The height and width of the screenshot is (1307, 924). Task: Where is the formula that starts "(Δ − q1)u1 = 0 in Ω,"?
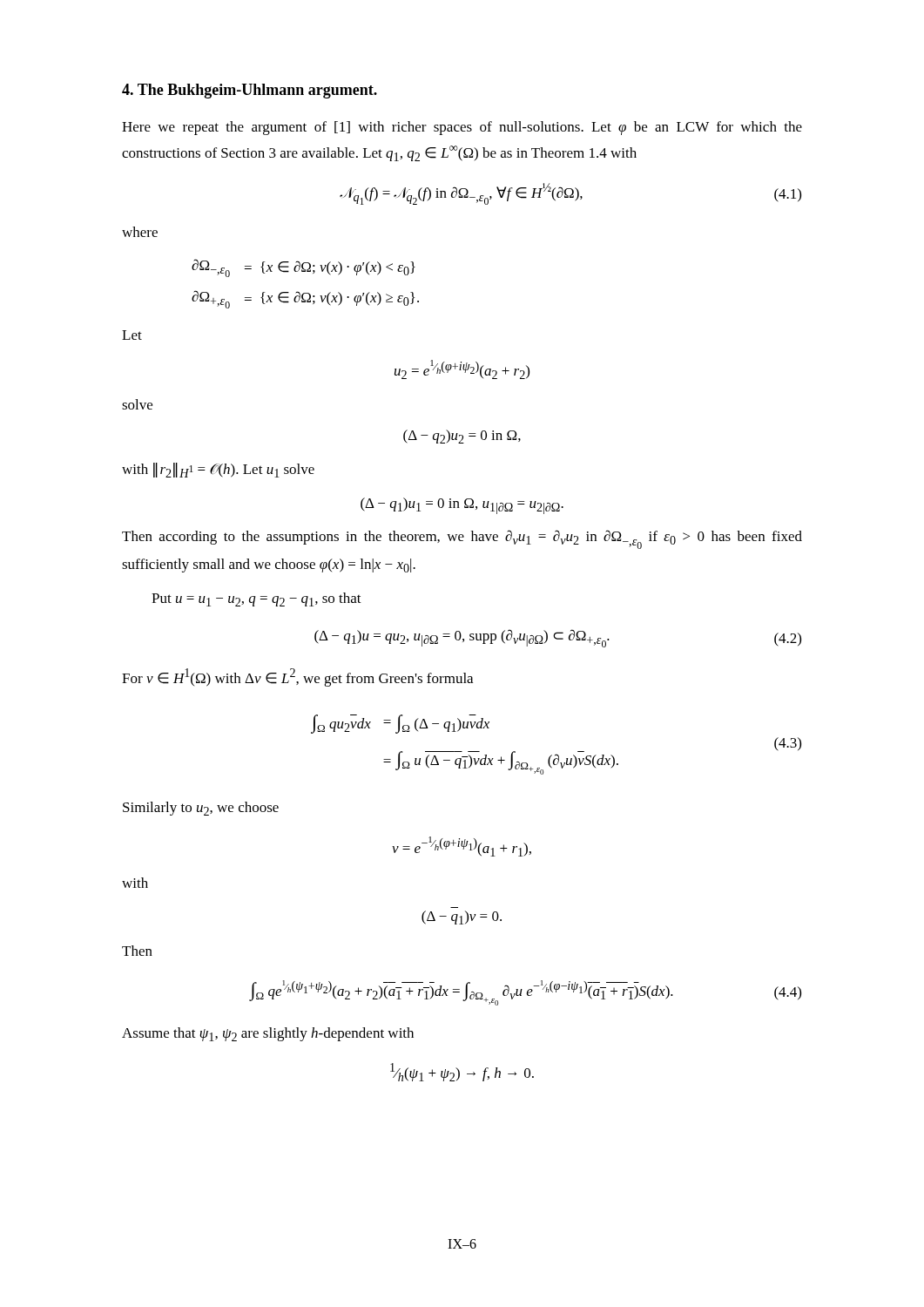point(462,504)
